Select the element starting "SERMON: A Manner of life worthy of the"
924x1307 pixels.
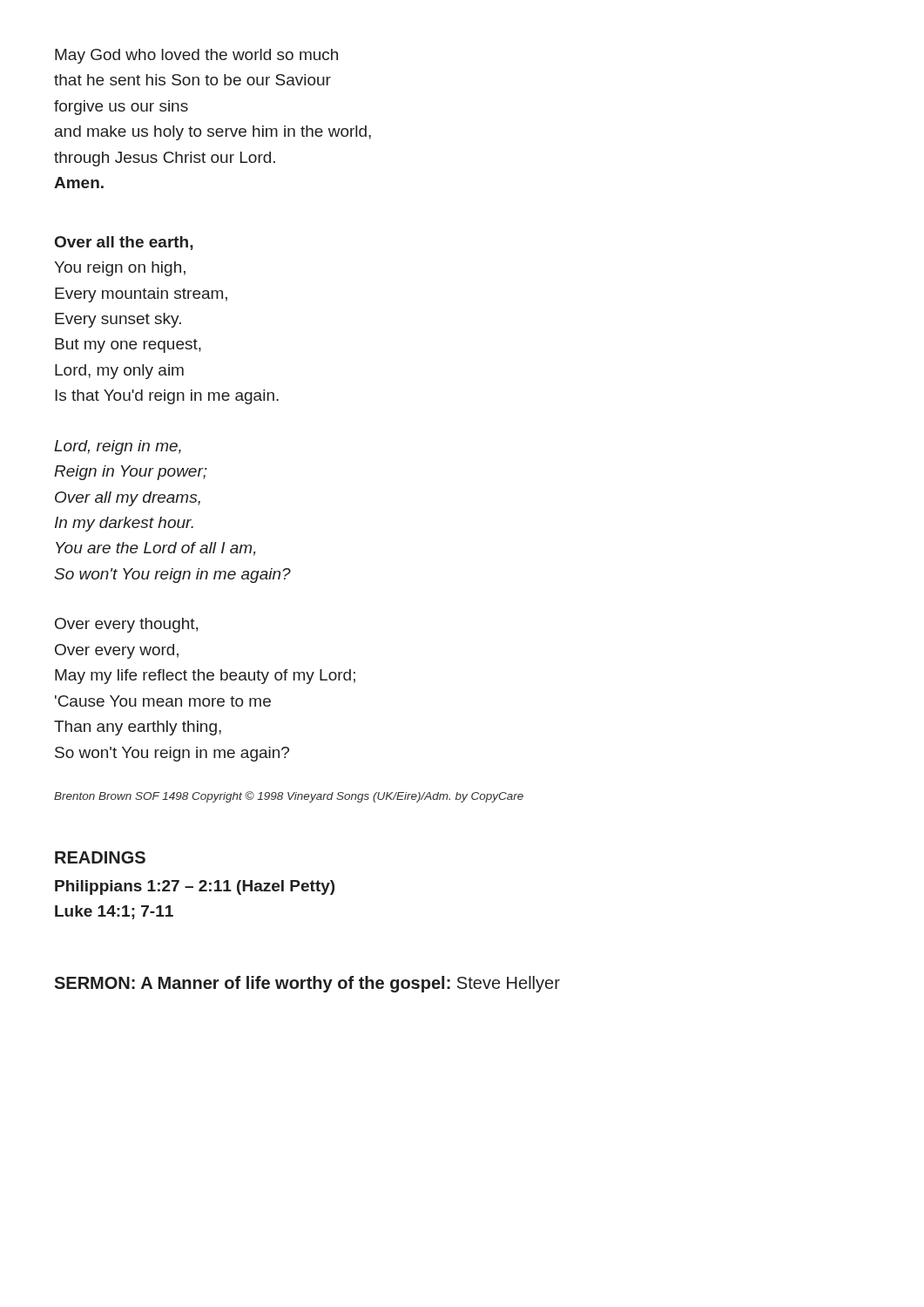pyautogui.click(x=307, y=983)
